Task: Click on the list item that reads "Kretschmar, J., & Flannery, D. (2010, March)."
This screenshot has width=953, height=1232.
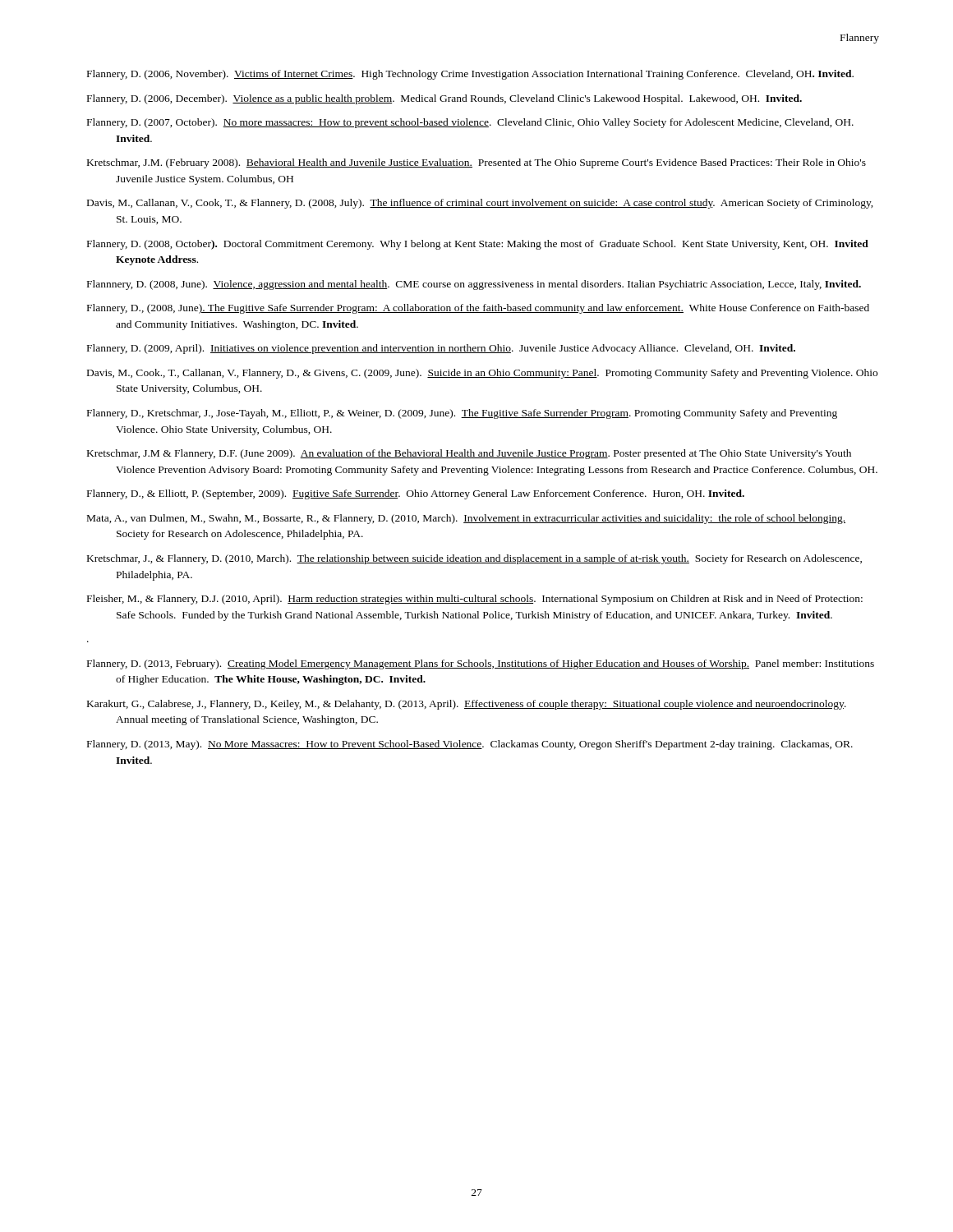Action: [x=474, y=566]
